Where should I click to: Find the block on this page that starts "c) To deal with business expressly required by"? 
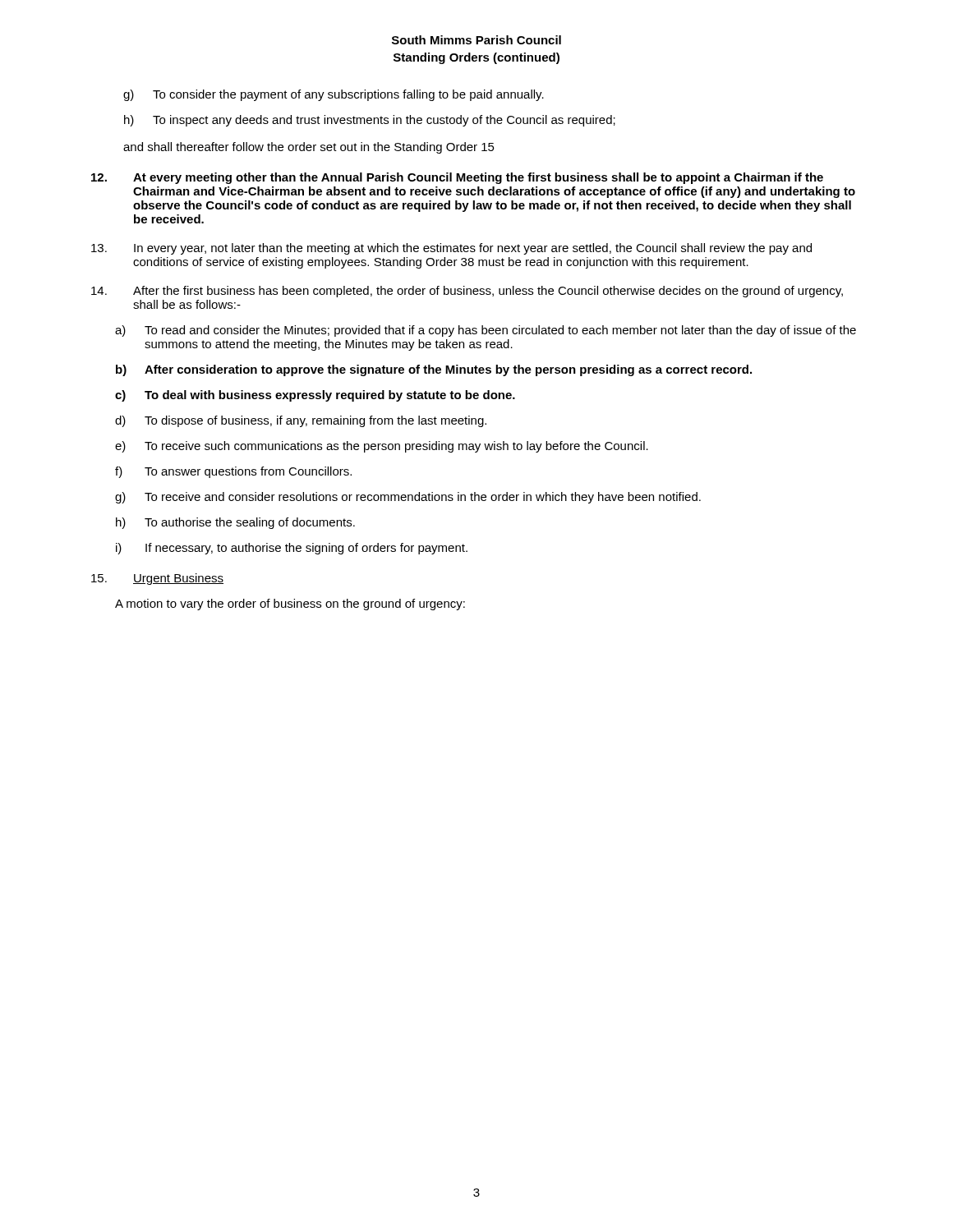pyautogui.click(x=489, y=395)
